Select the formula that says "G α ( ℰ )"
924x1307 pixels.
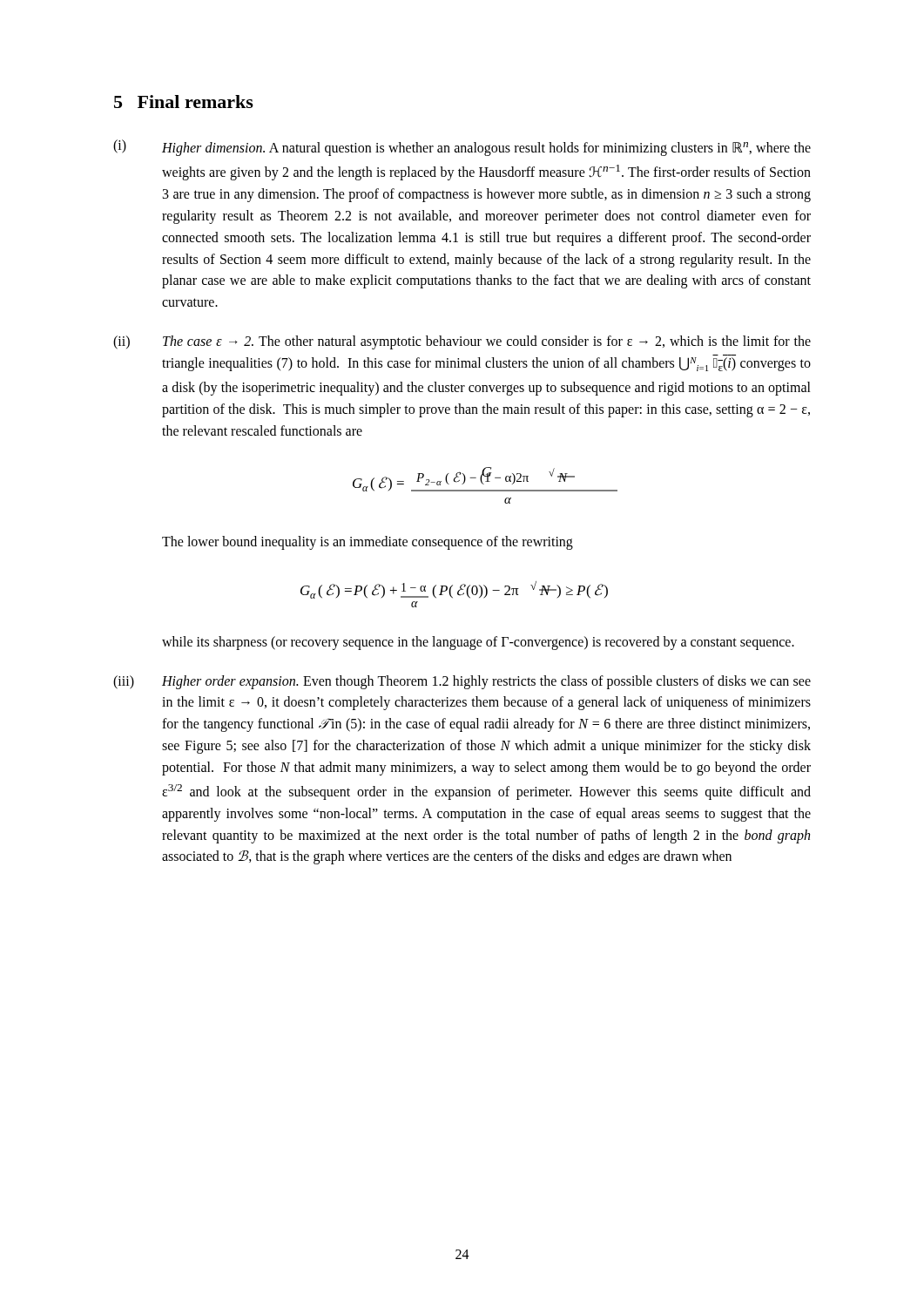click(486, 589)
